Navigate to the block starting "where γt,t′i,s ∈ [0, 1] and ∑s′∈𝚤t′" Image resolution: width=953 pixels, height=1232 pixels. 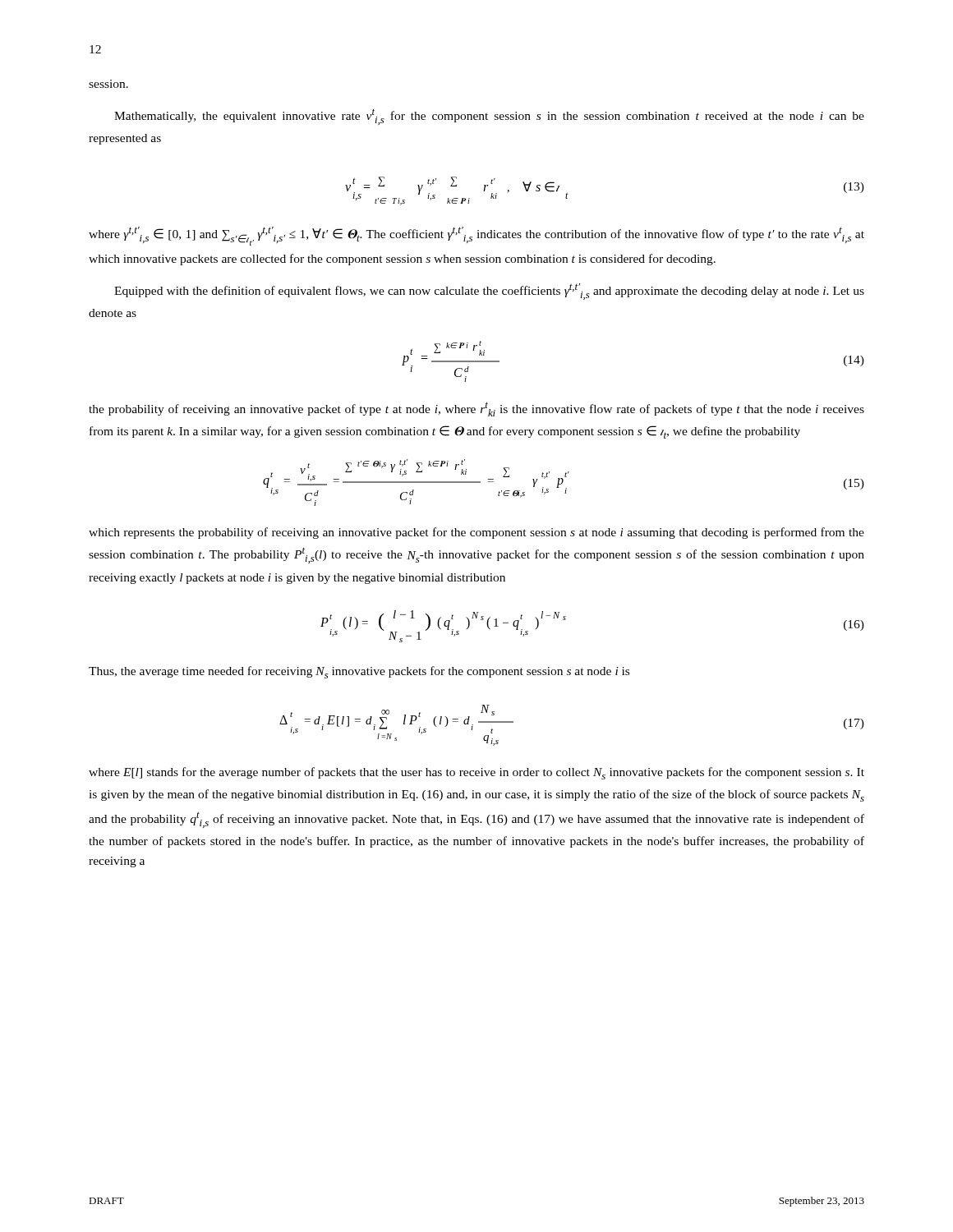click(x=476, y=244)
